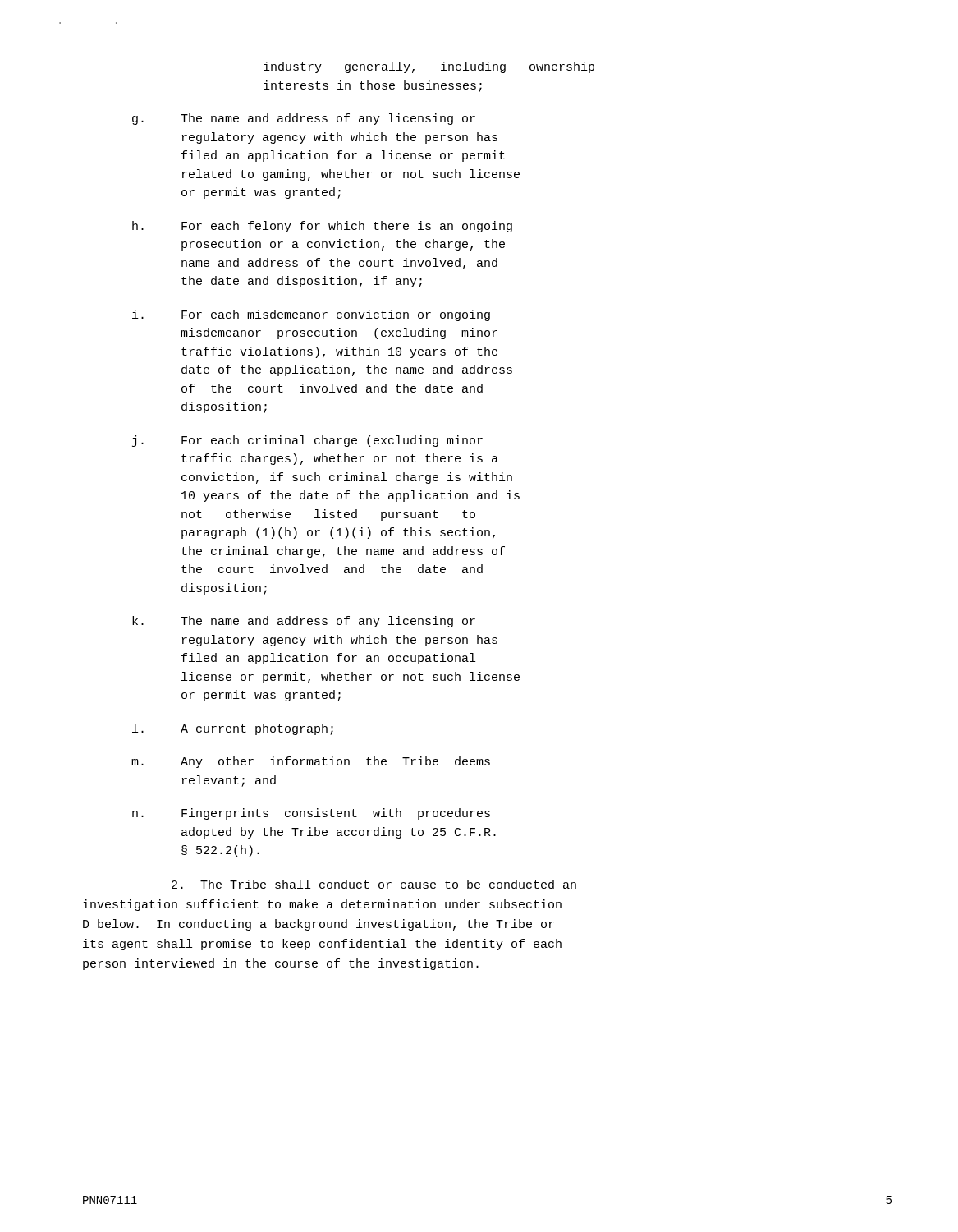Locate the list item that reads "n. Fingerprints consistent"
This screenshot has width=958, height=1232.
[x=487, y=833]
